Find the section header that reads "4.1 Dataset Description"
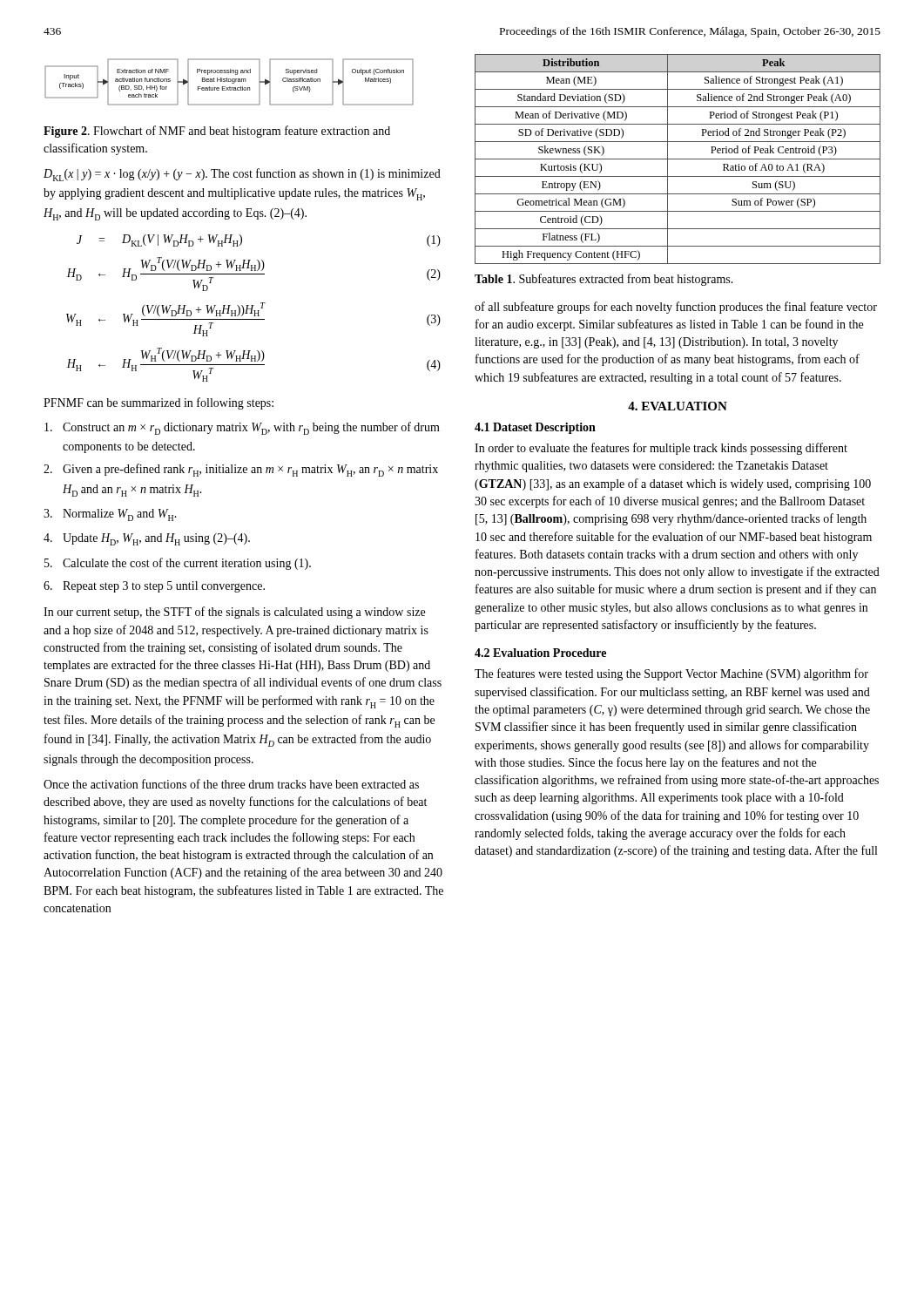Screen dimensions: 1307x924 click(535, 428)
